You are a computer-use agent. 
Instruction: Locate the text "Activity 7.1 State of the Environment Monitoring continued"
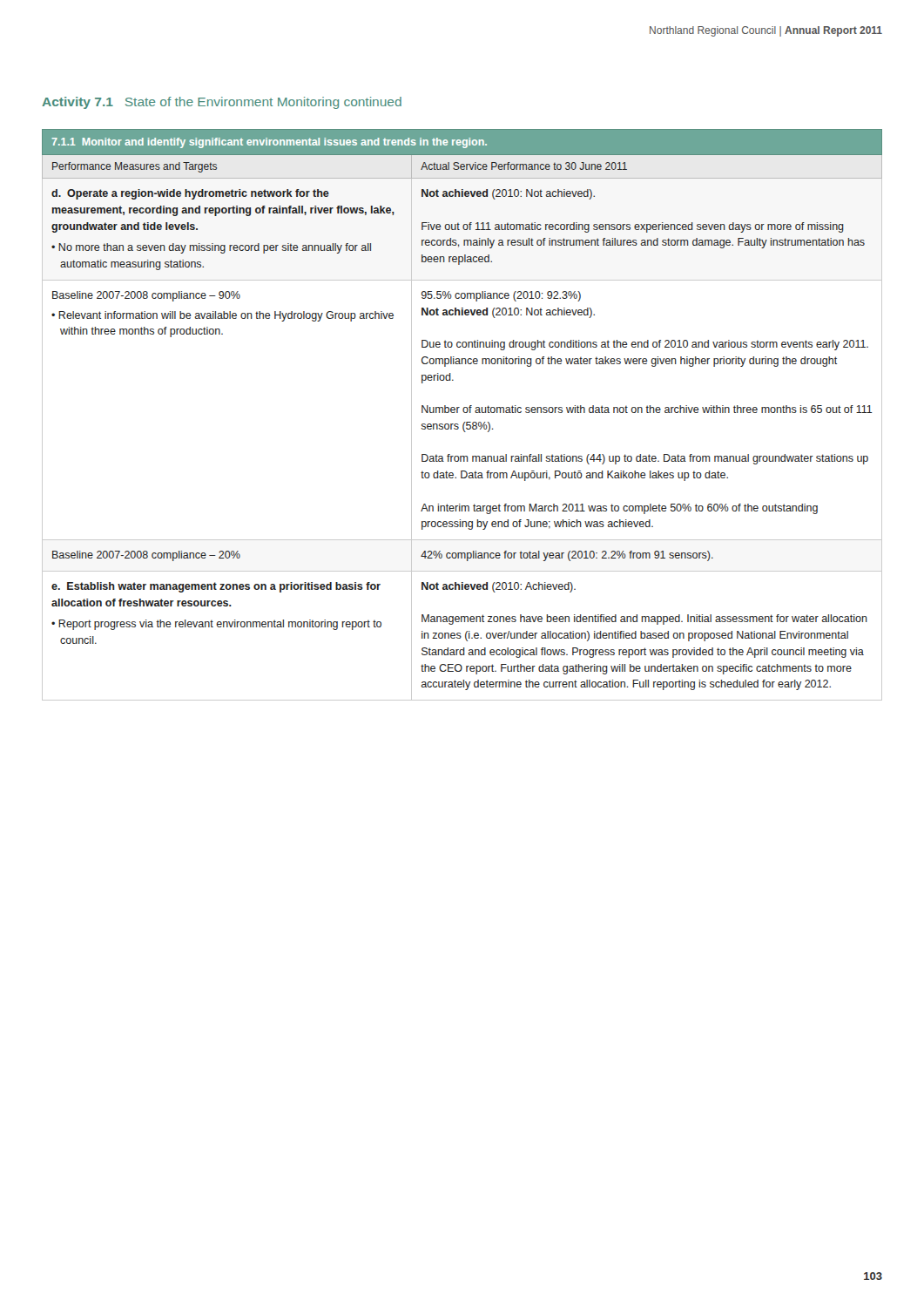(x=222, y=101)
